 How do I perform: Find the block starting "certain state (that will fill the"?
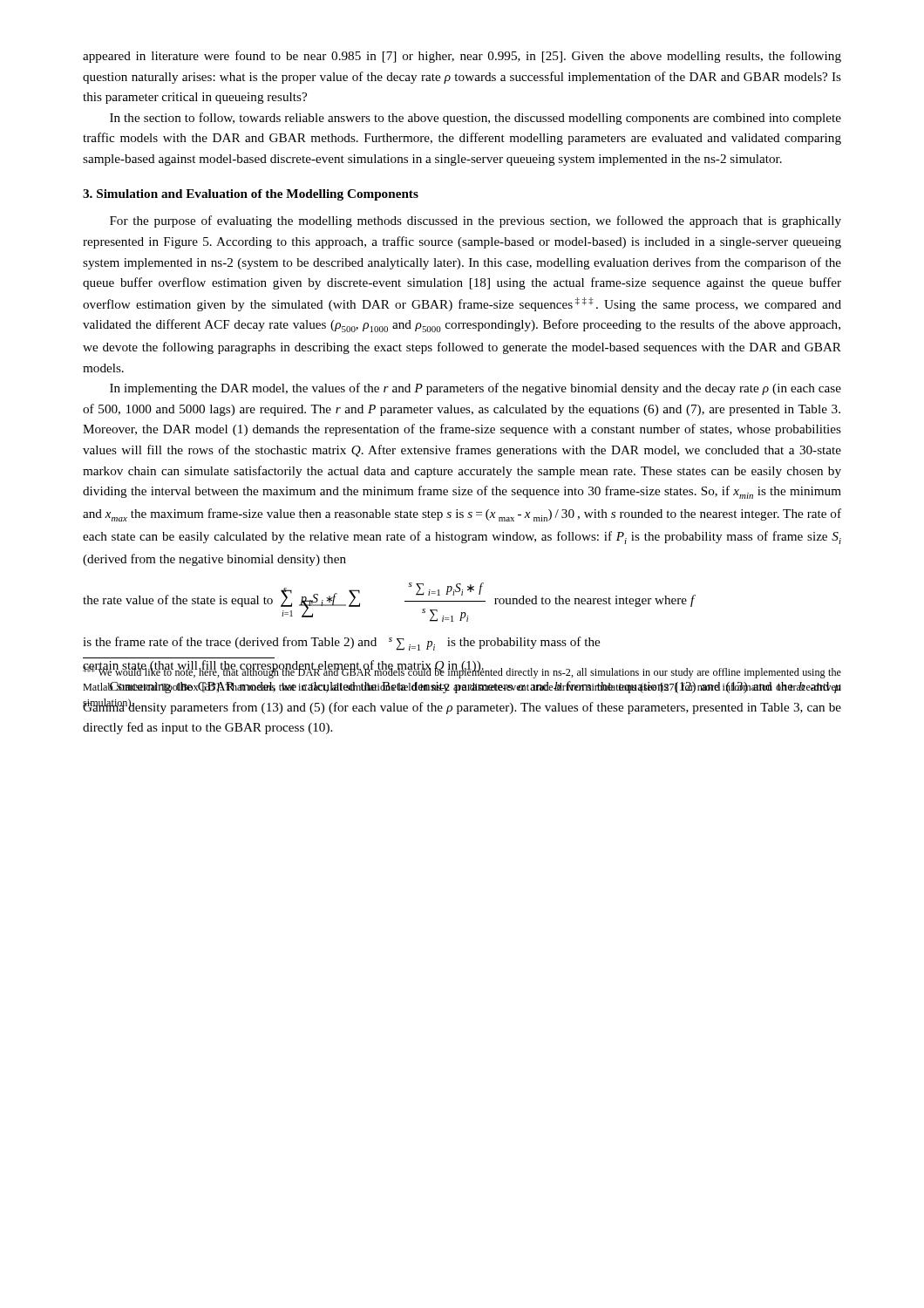coord(462,665)
